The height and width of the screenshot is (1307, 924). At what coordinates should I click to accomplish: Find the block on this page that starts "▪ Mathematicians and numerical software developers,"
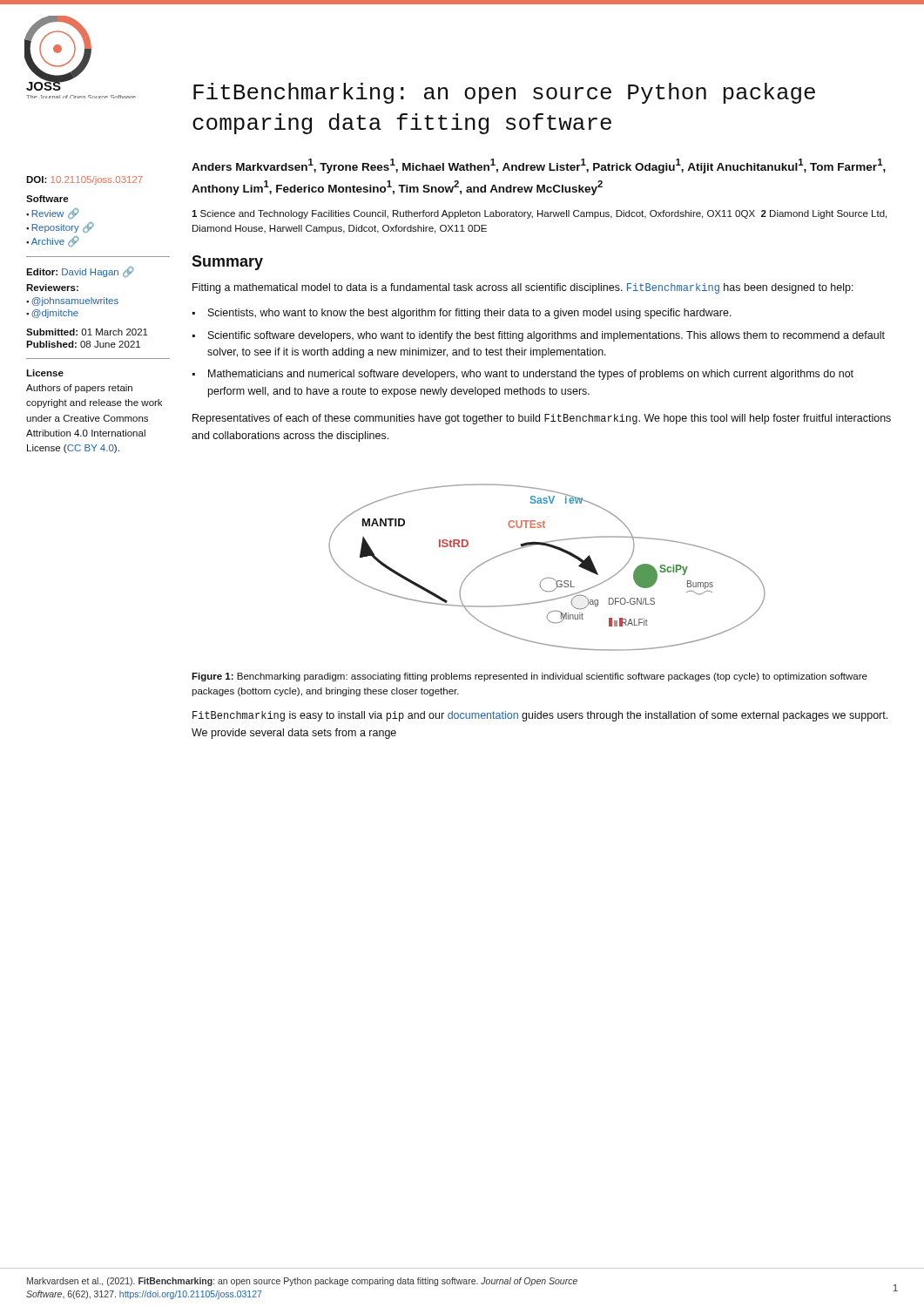pyautogui.click(x=543, y=383)
